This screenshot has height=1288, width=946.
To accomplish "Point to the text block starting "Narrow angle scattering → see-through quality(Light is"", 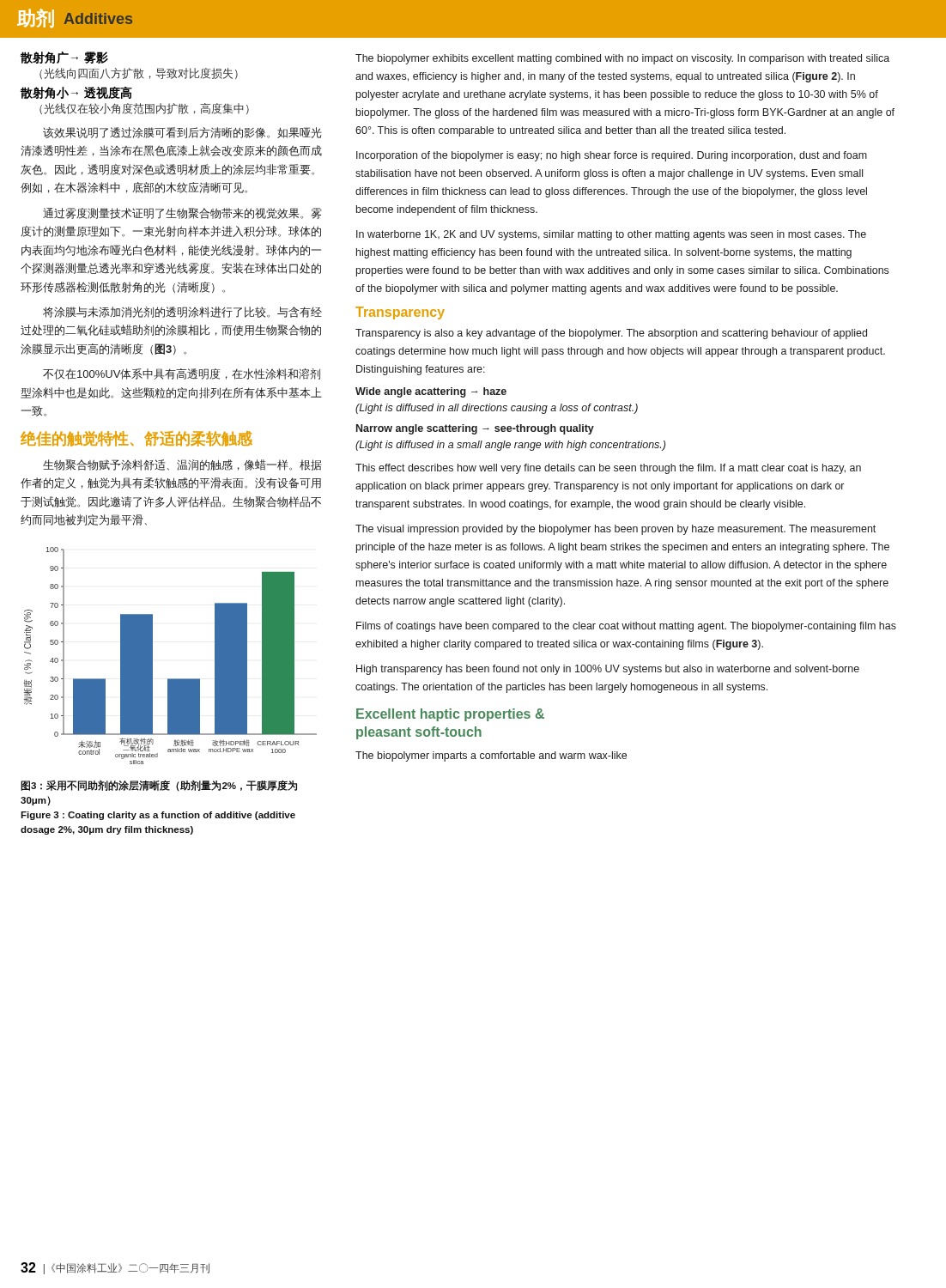I will click(511, 437).
